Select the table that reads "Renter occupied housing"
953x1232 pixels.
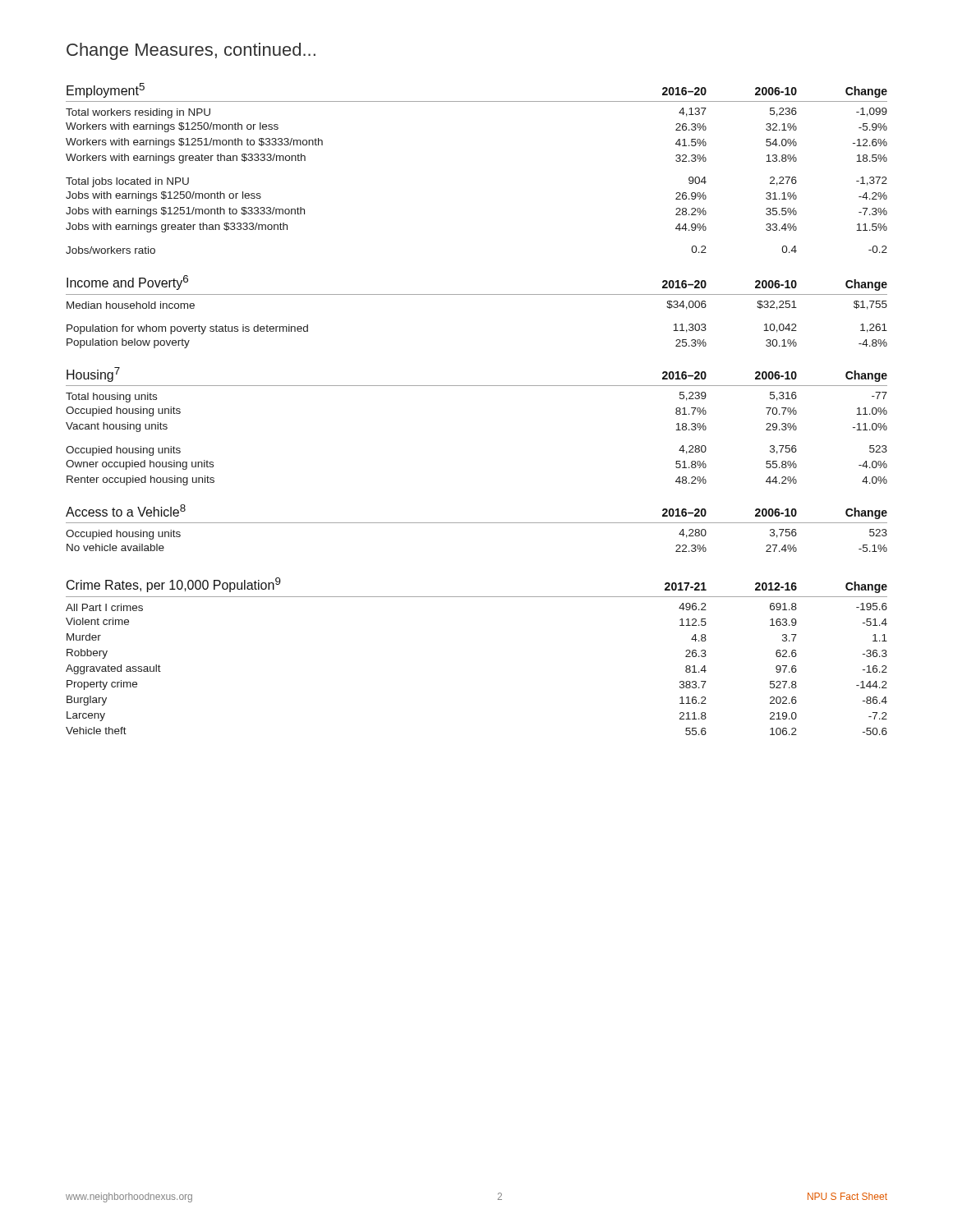coord(476,438)
